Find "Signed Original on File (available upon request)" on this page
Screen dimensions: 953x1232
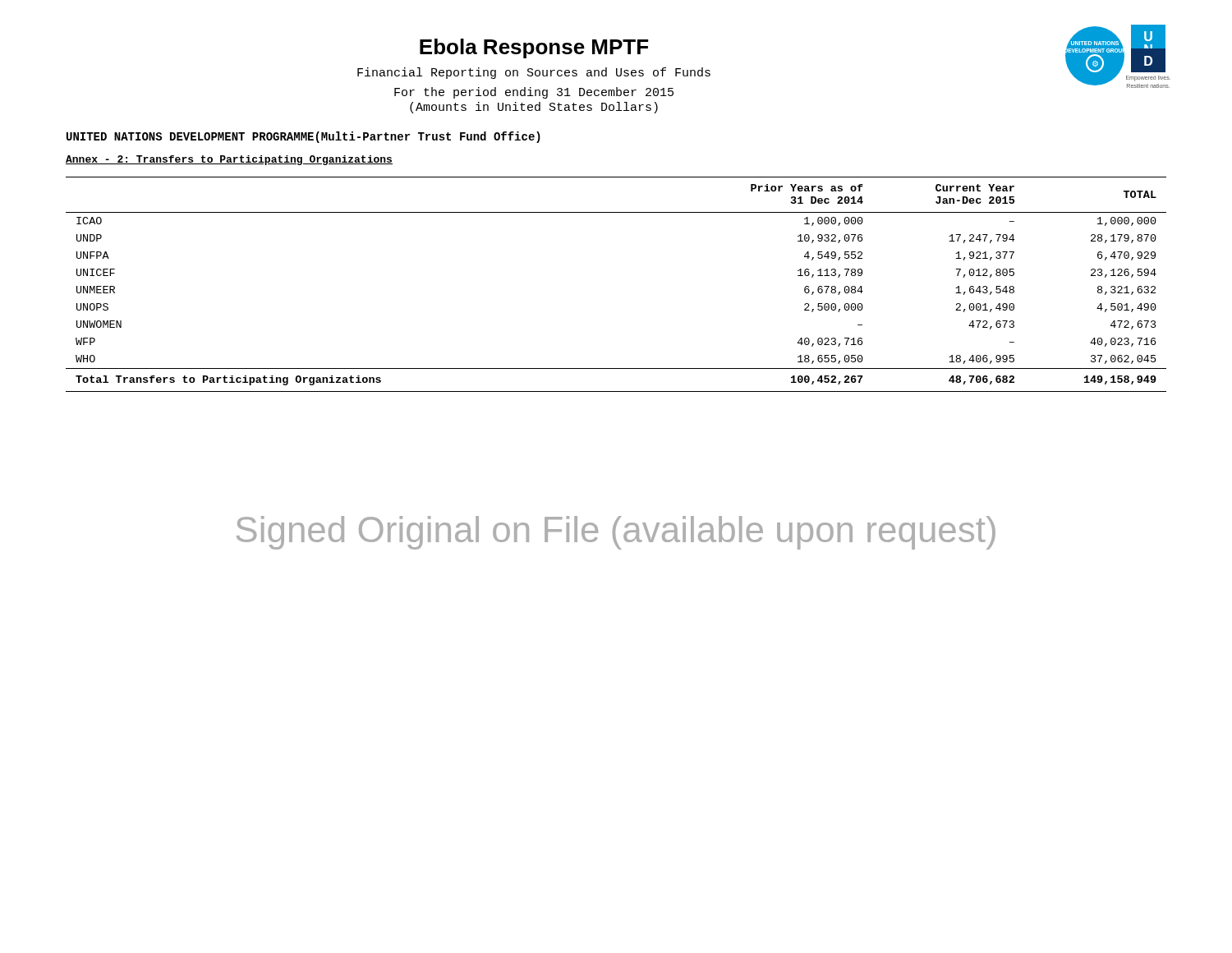click(x=616, y=529)
